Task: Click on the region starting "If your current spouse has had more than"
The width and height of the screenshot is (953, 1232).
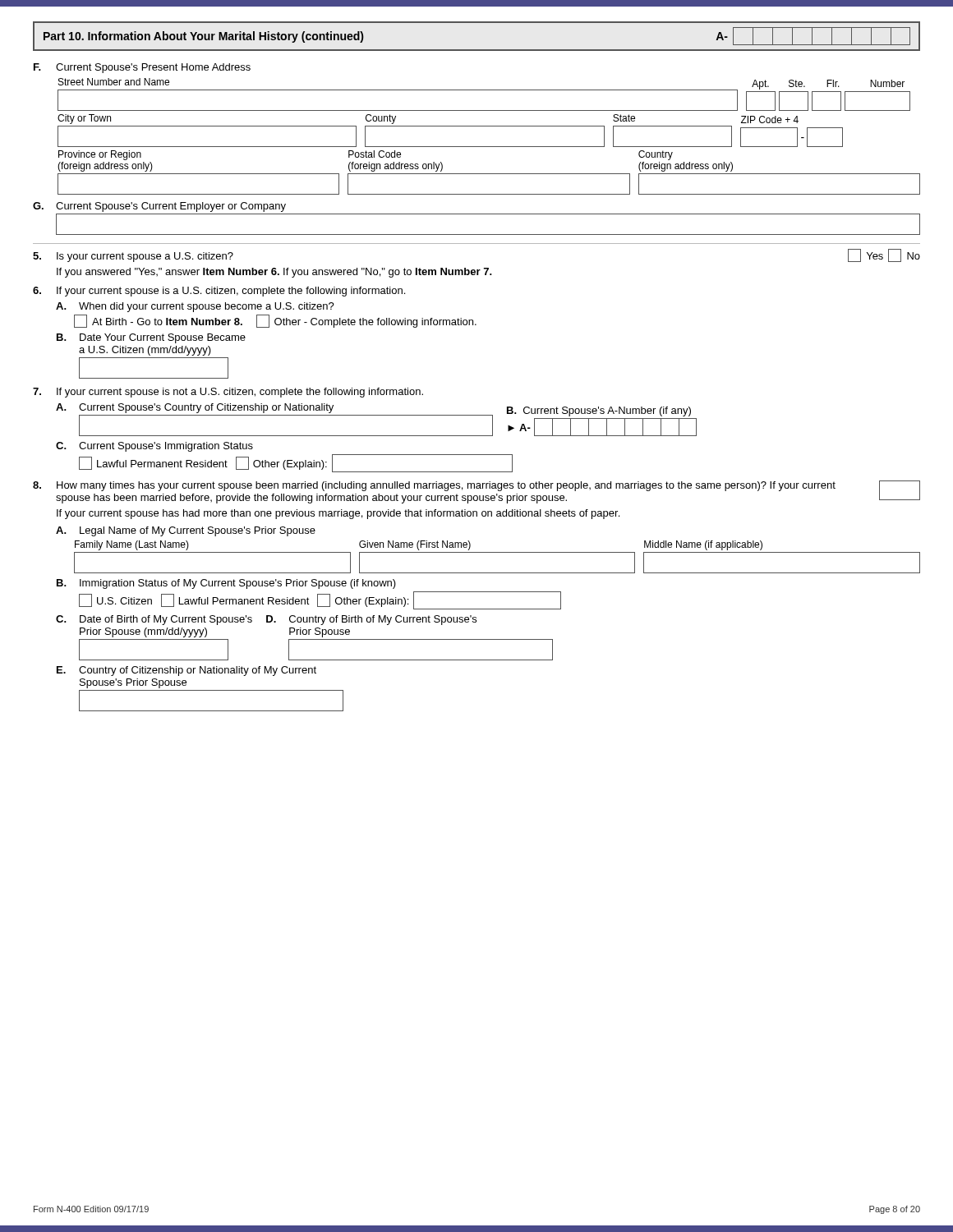Action: [x=338, y=513]
